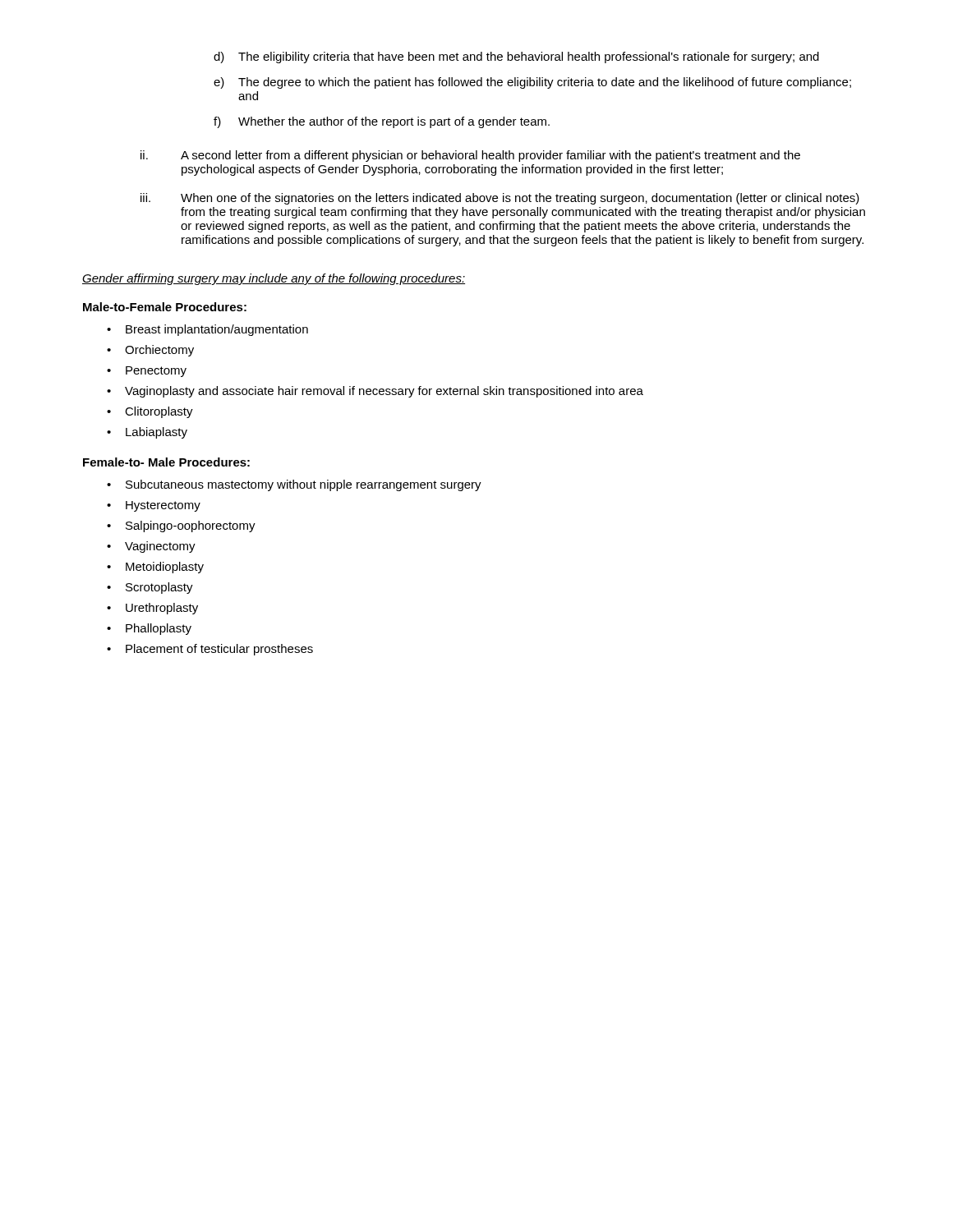Click on the element starting "Female-to- Male Procedures:"
The image size is (953, 1232).
click(x=166, y=462)
